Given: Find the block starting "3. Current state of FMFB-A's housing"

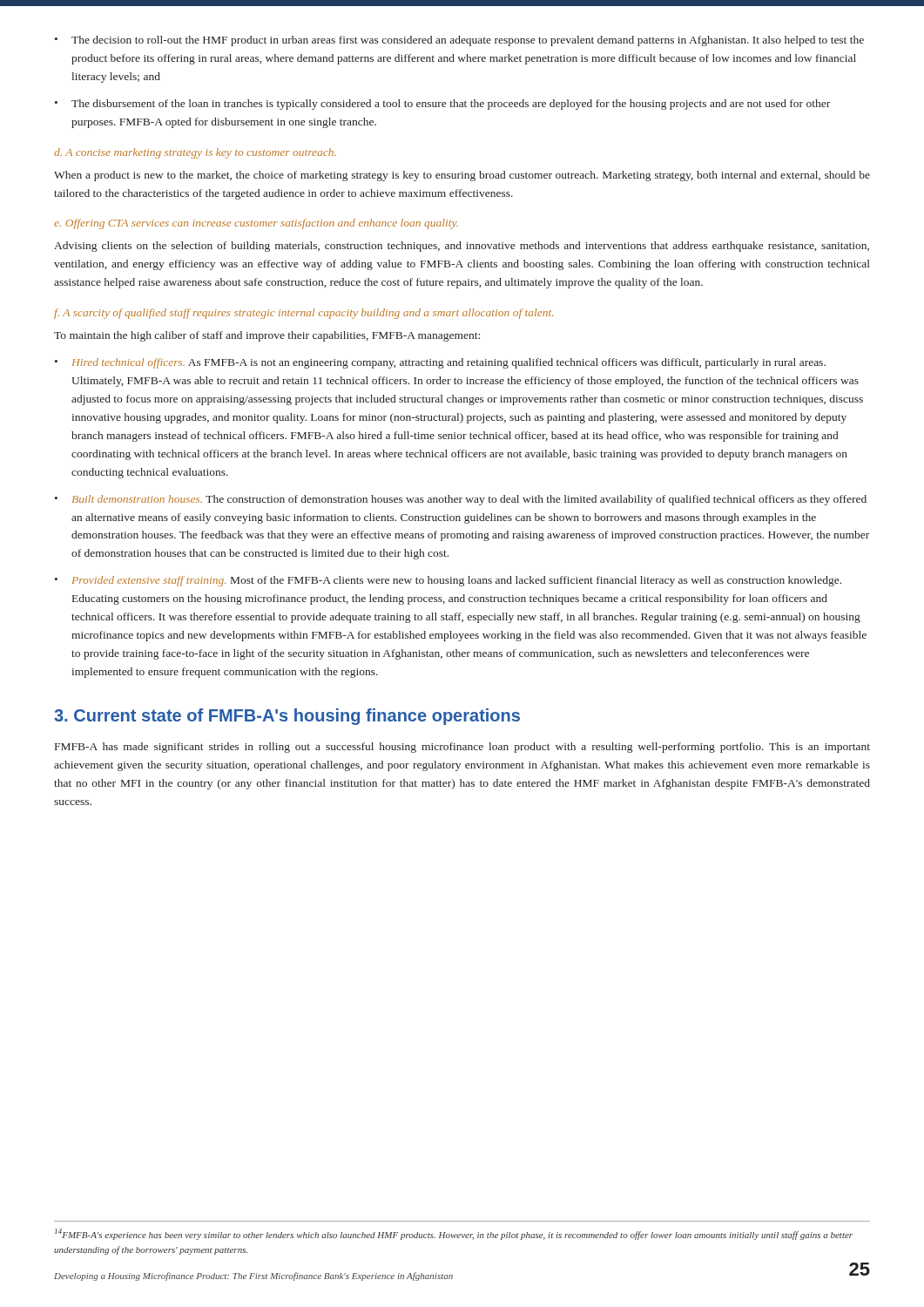Looking at the screenshot, I should pos(287,715).
